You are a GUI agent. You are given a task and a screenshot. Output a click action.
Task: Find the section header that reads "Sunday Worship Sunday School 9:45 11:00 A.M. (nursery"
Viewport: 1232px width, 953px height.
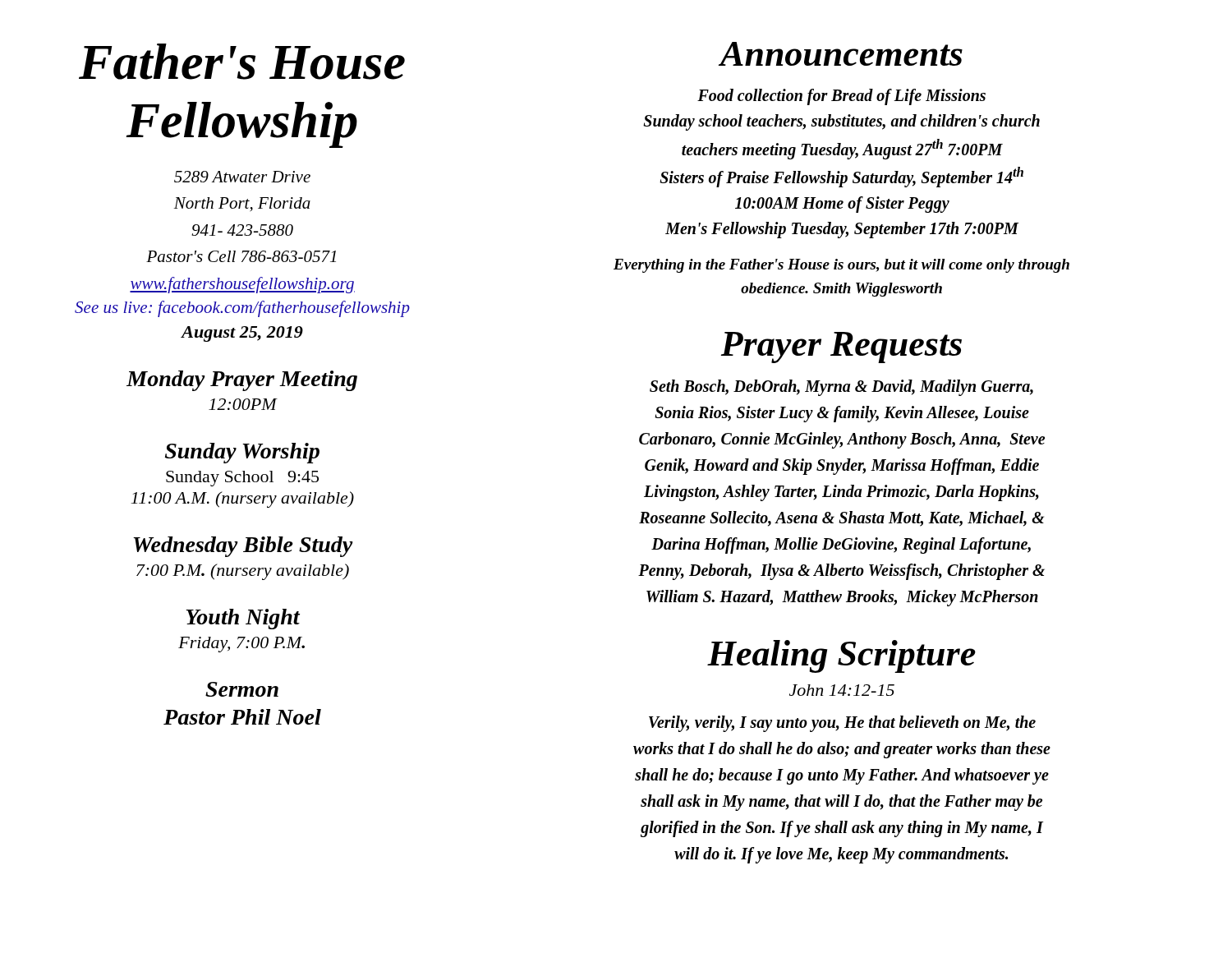(x=242, y=473)
